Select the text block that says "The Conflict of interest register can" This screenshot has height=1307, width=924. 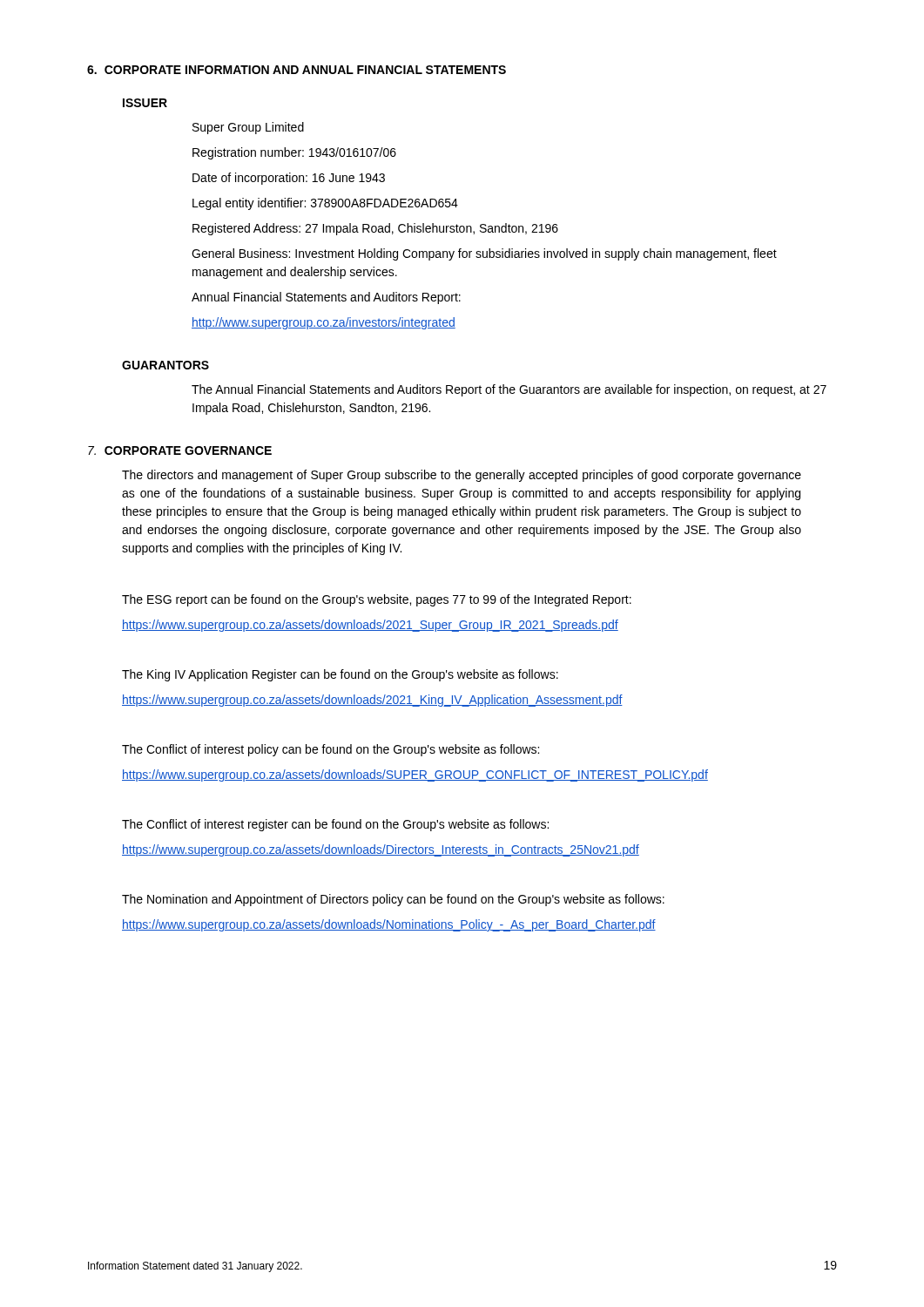click(x=462, y=825)
